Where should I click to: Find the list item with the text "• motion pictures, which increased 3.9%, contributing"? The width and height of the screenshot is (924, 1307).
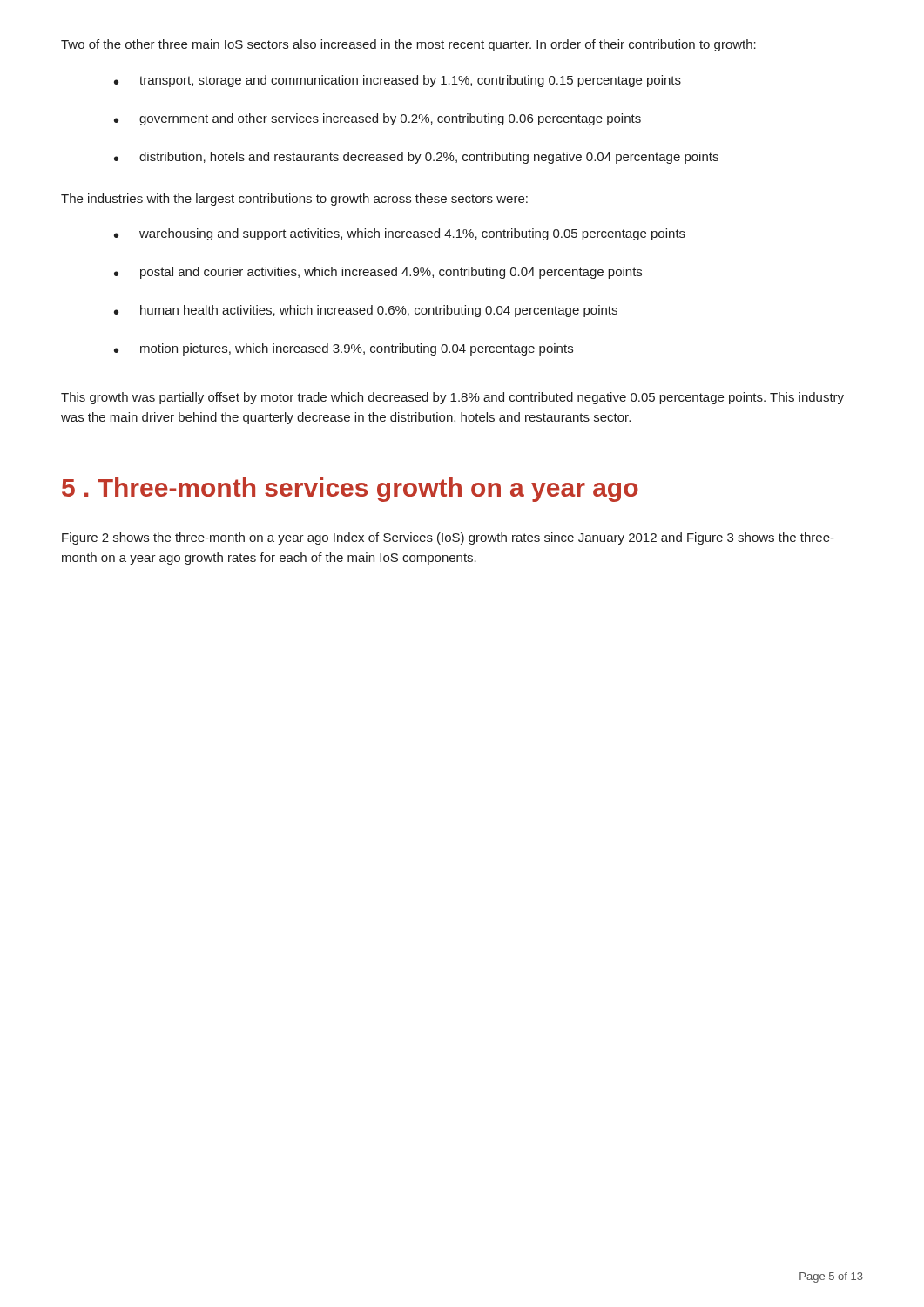[x=343, y=350]
